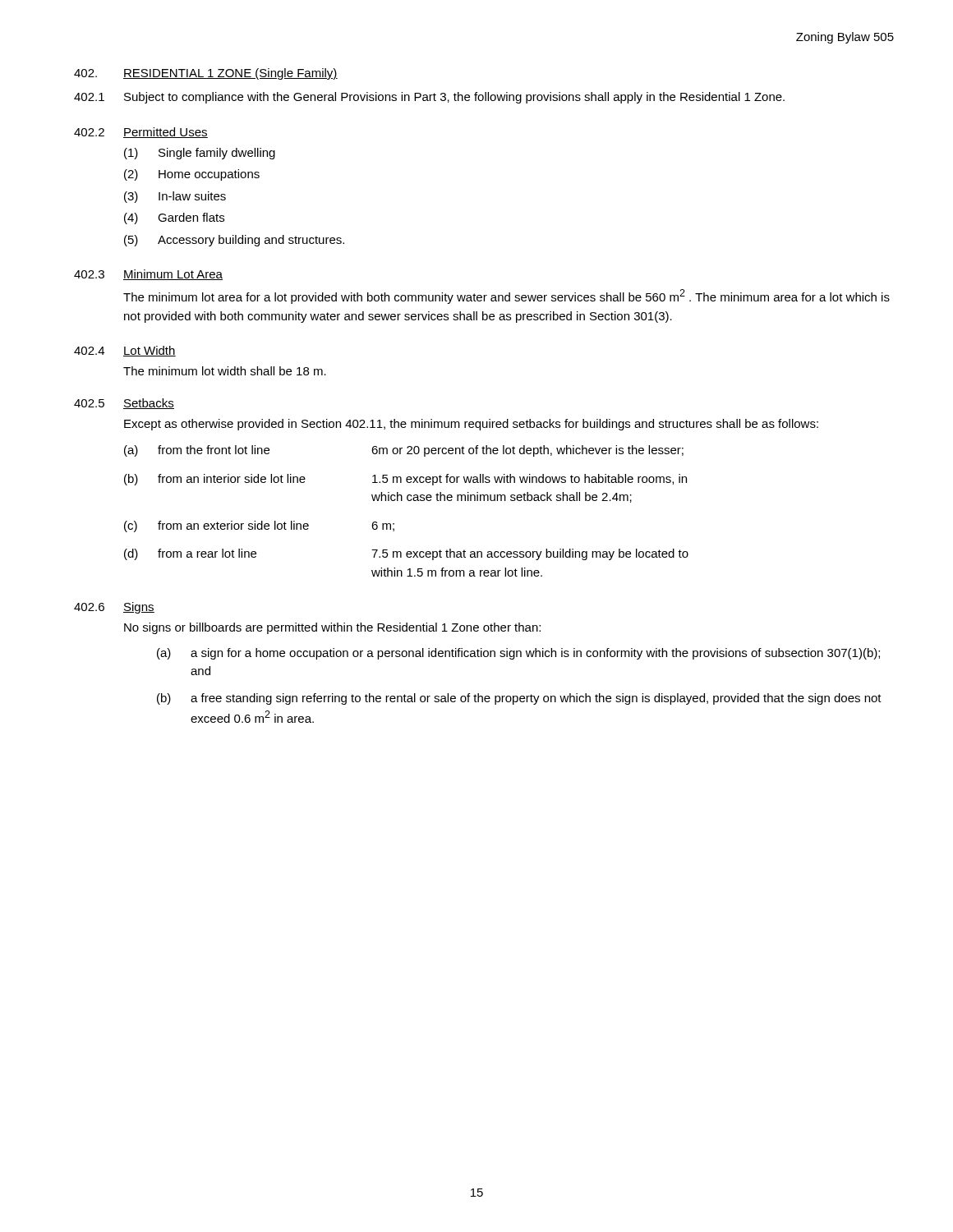This screenshot has width=953, height=1232.
Task: Point to the region starting "The minimum lot area for"
Action: [x=506, y=305]
